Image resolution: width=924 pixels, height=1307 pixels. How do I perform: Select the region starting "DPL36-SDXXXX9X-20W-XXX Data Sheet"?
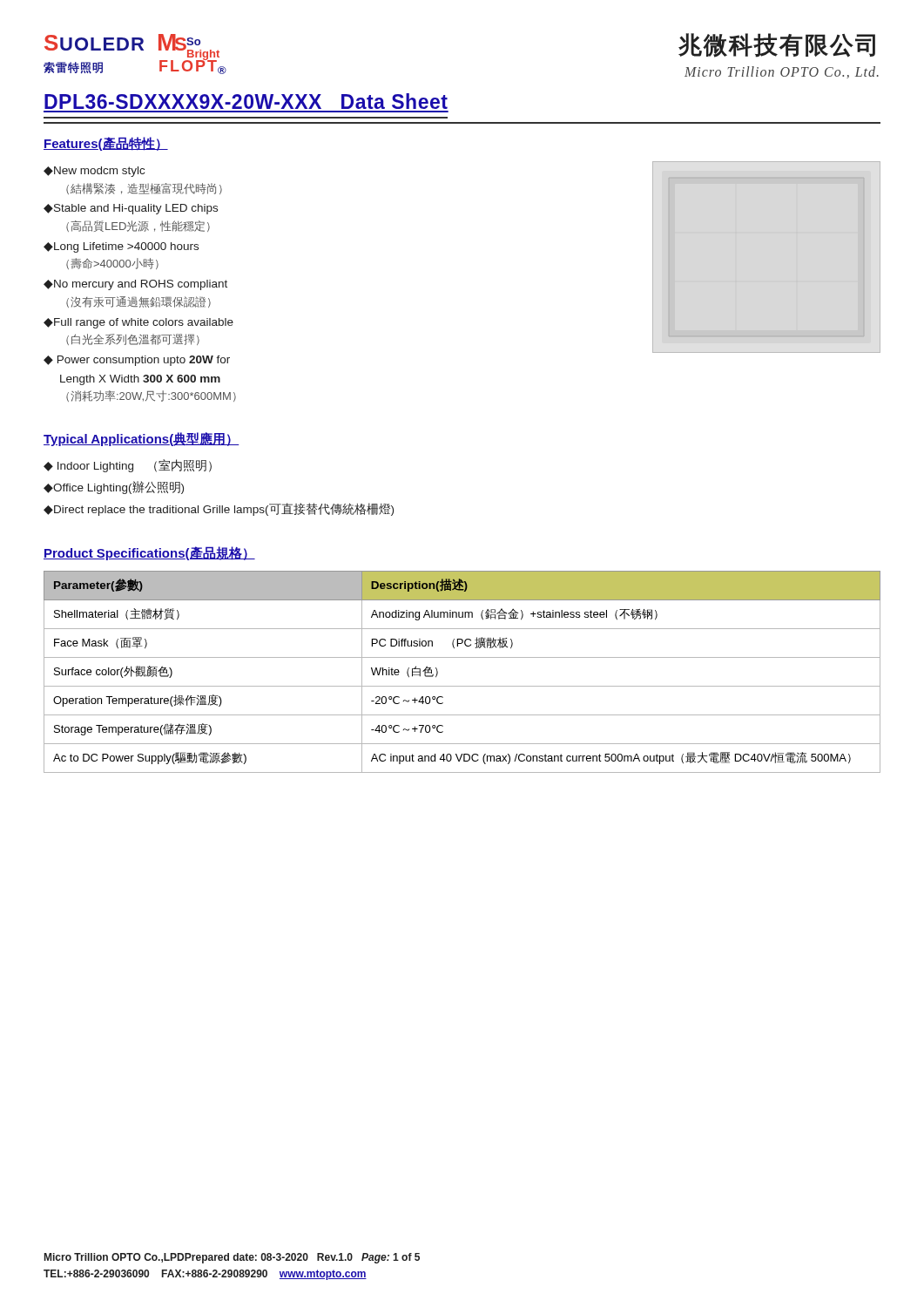coord(246,105)
